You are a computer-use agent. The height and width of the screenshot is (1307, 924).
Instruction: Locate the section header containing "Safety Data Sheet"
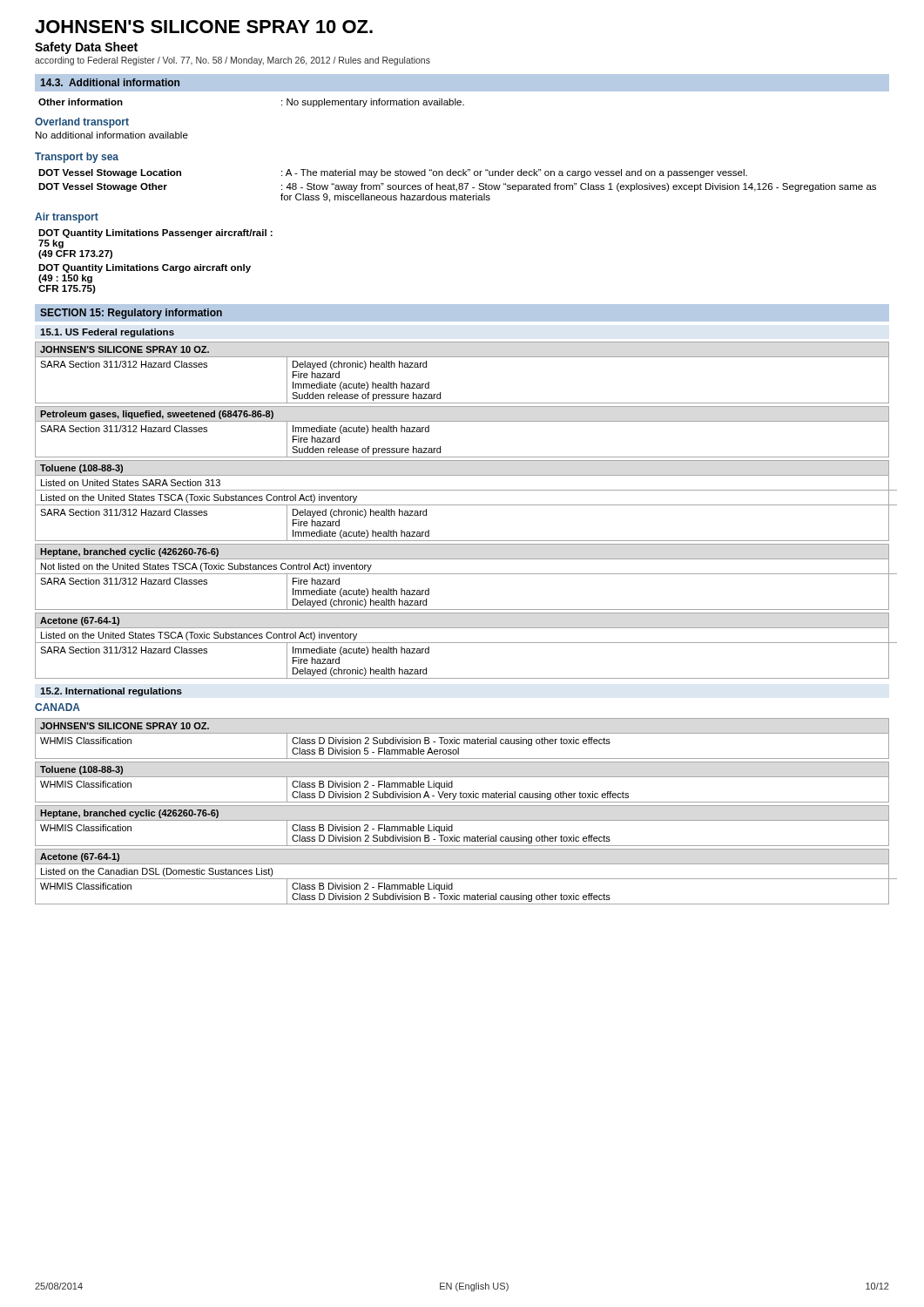coord(86,47)
